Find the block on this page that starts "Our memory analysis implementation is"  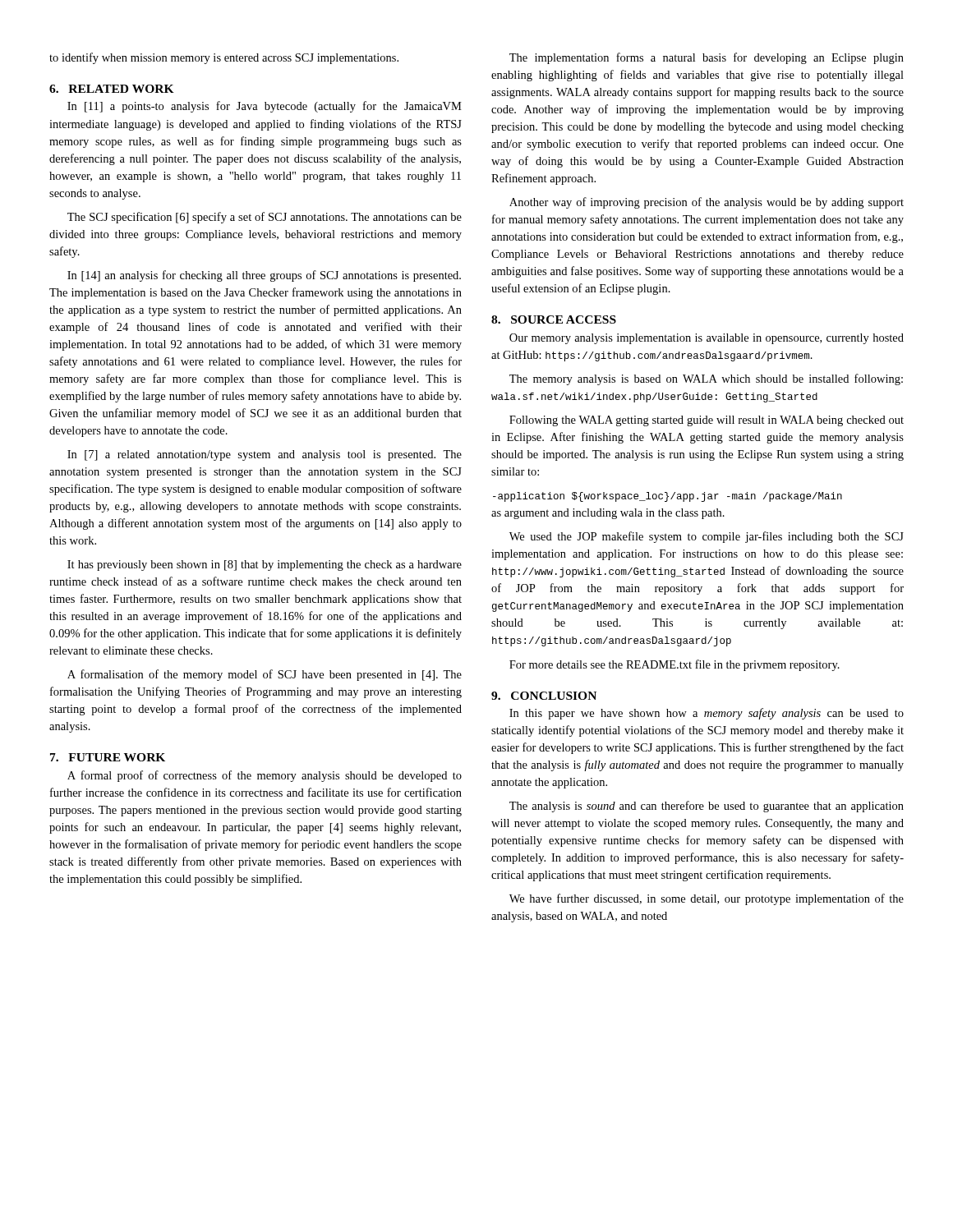point(698,501)
